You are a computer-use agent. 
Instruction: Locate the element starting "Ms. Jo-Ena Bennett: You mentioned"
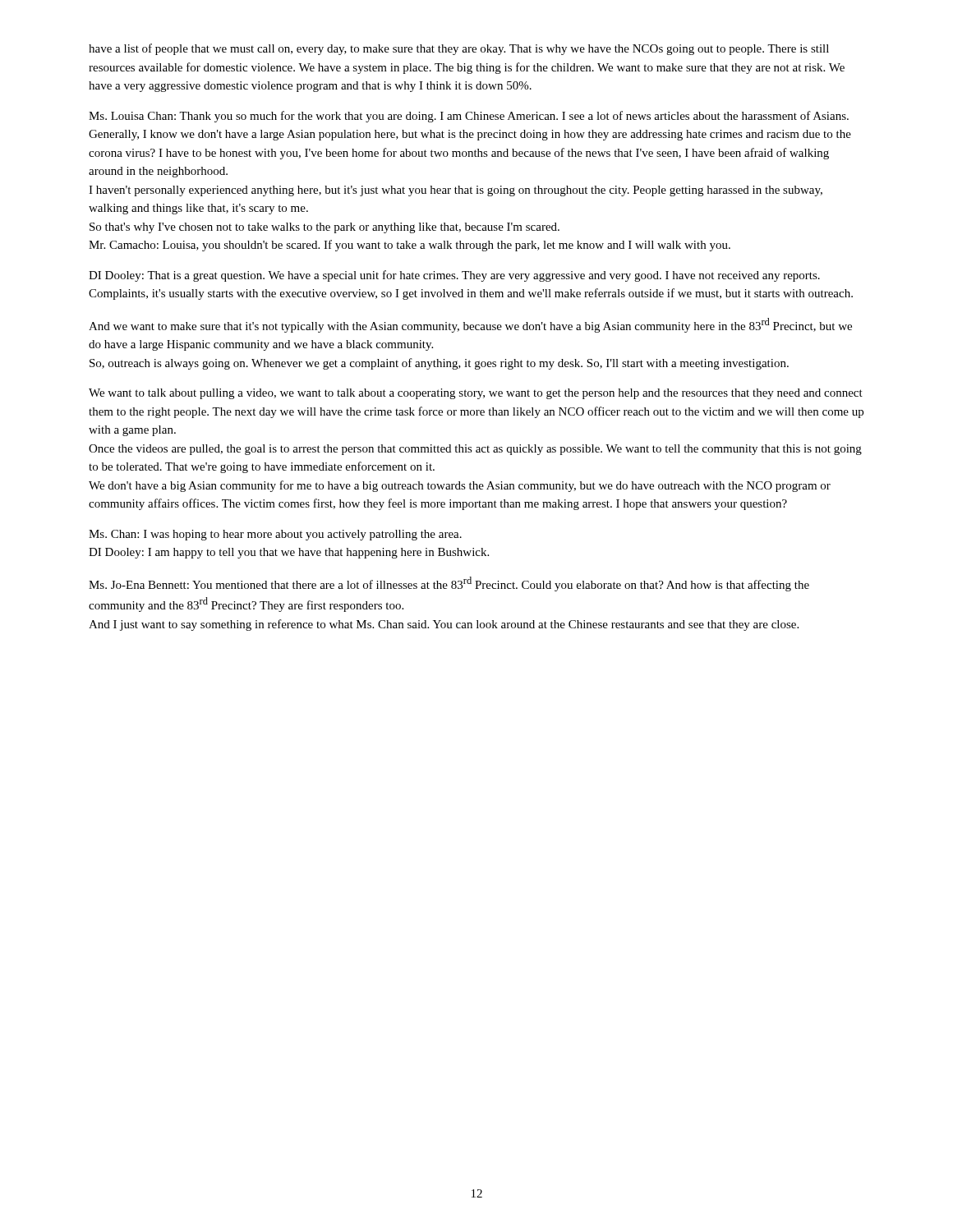(x=449, y=584)
